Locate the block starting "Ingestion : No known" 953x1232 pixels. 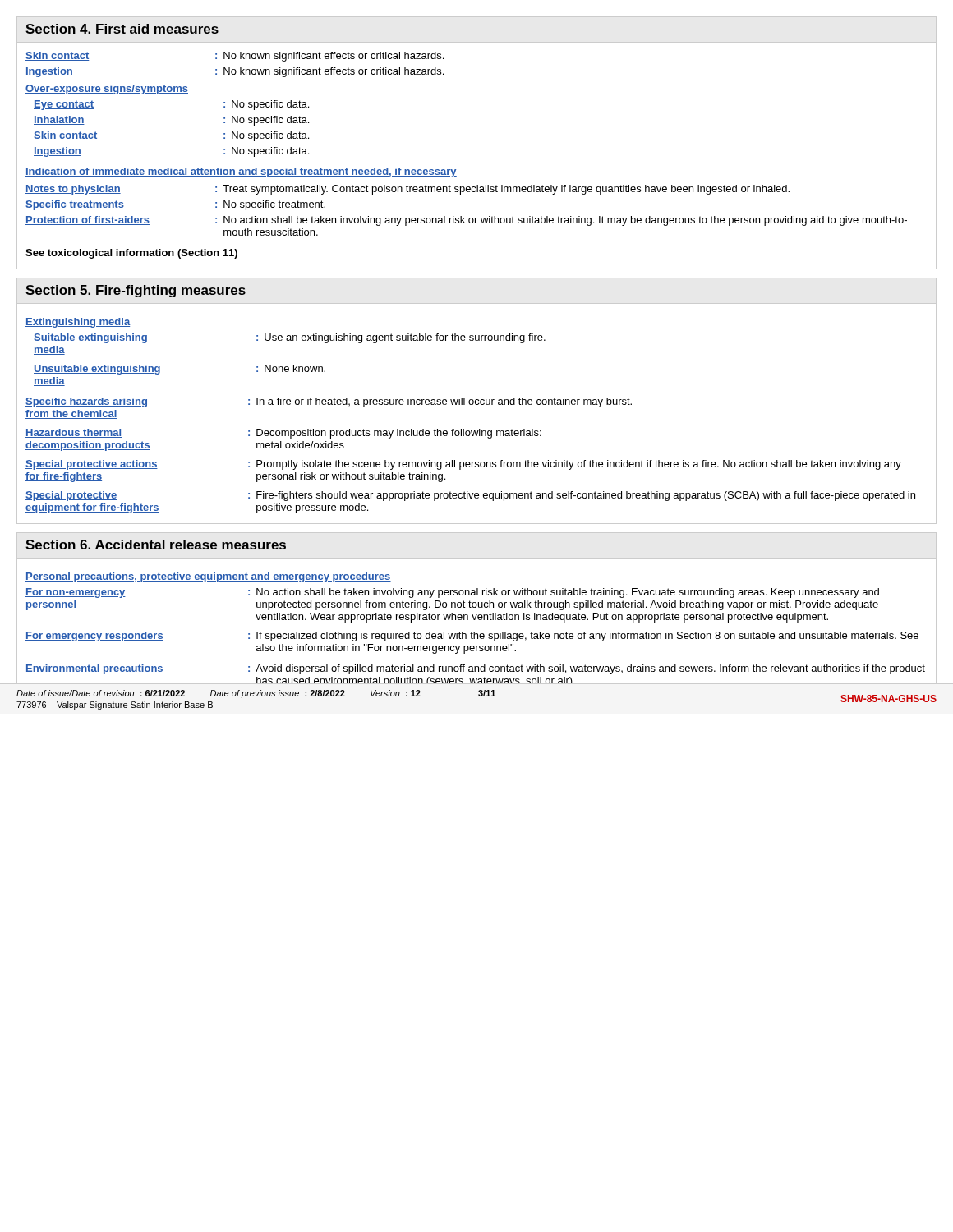click(x=235, y=72)
